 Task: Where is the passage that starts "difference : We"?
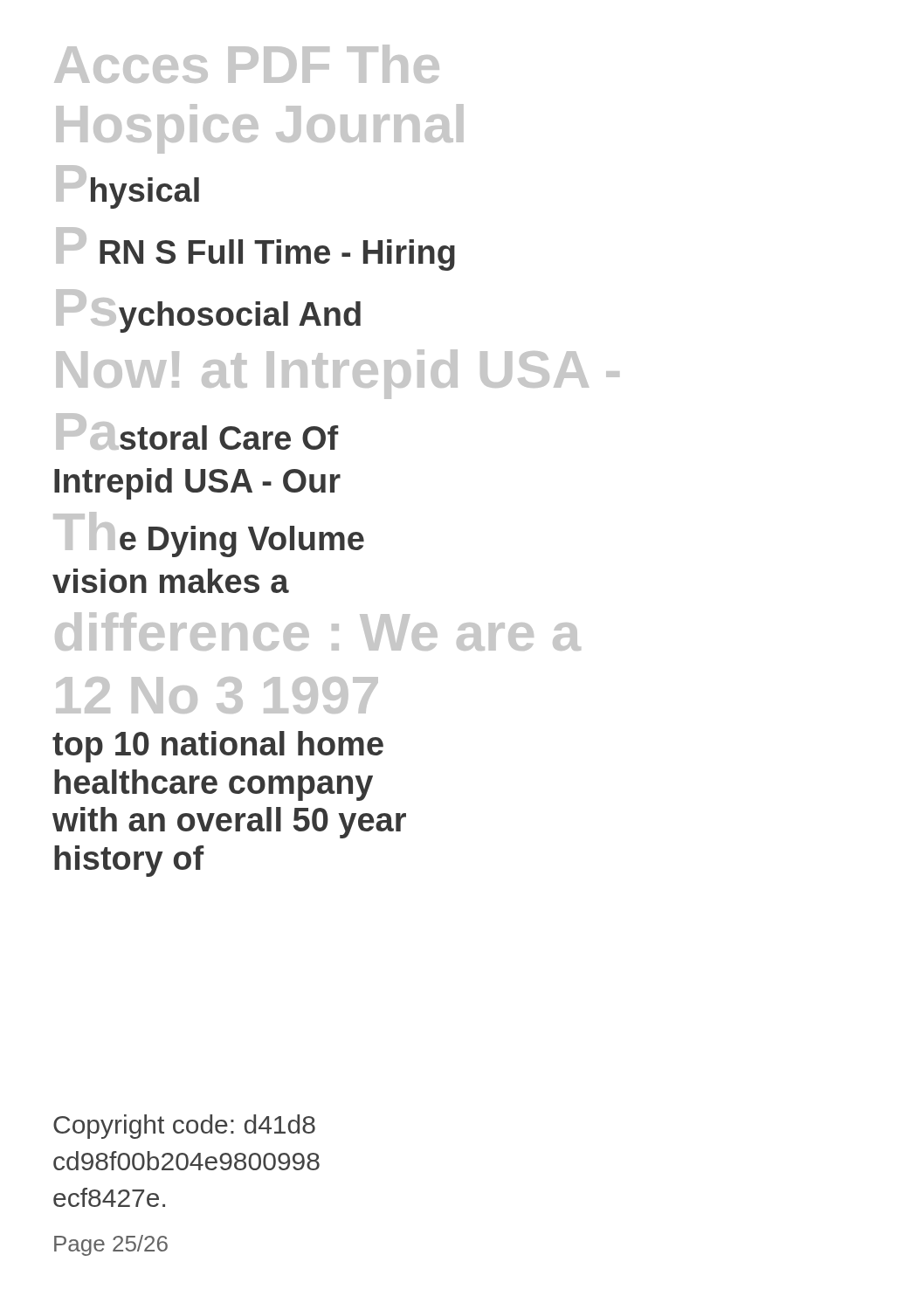(x=317, y=632)
